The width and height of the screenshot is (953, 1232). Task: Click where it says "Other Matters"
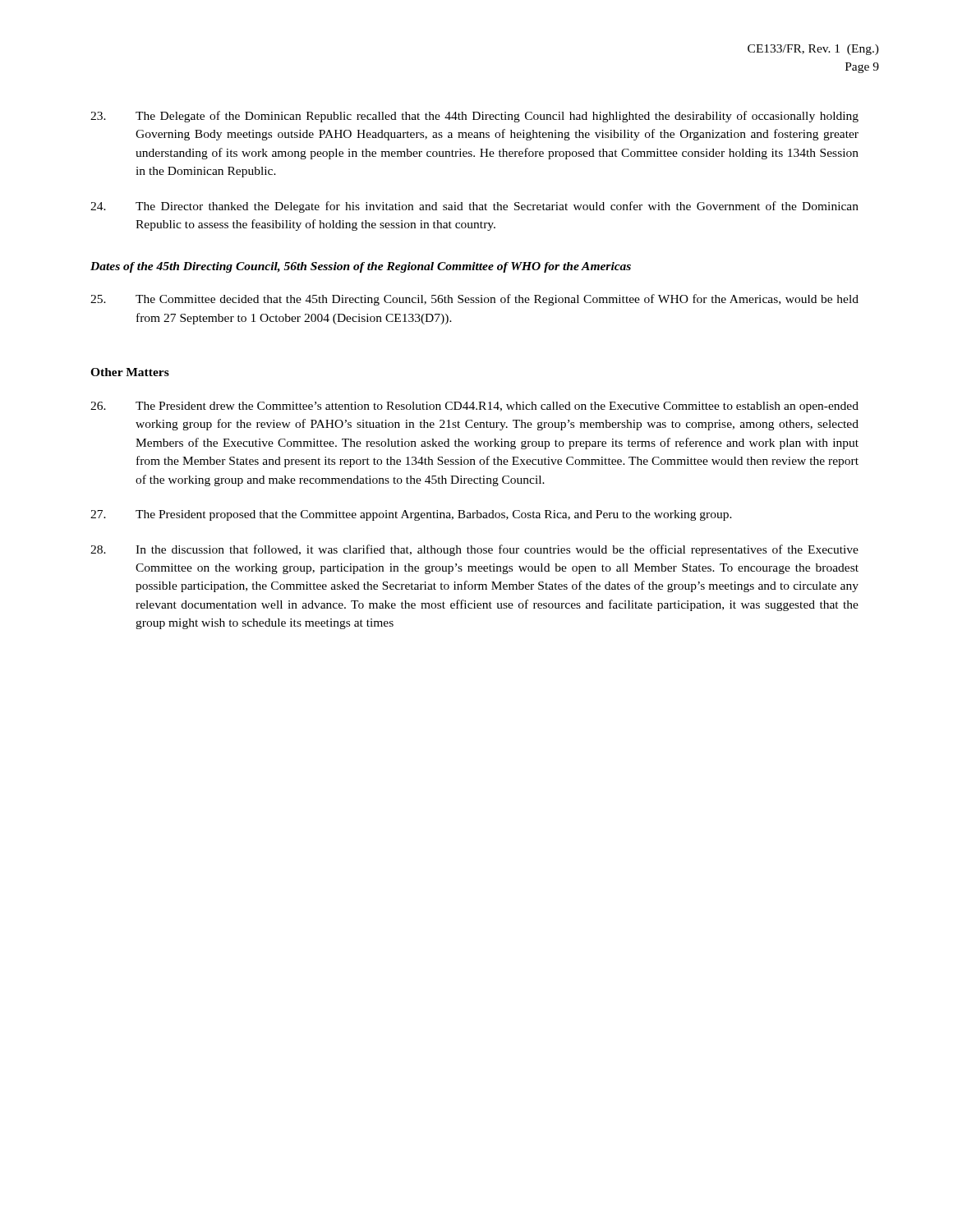point(130,372)
